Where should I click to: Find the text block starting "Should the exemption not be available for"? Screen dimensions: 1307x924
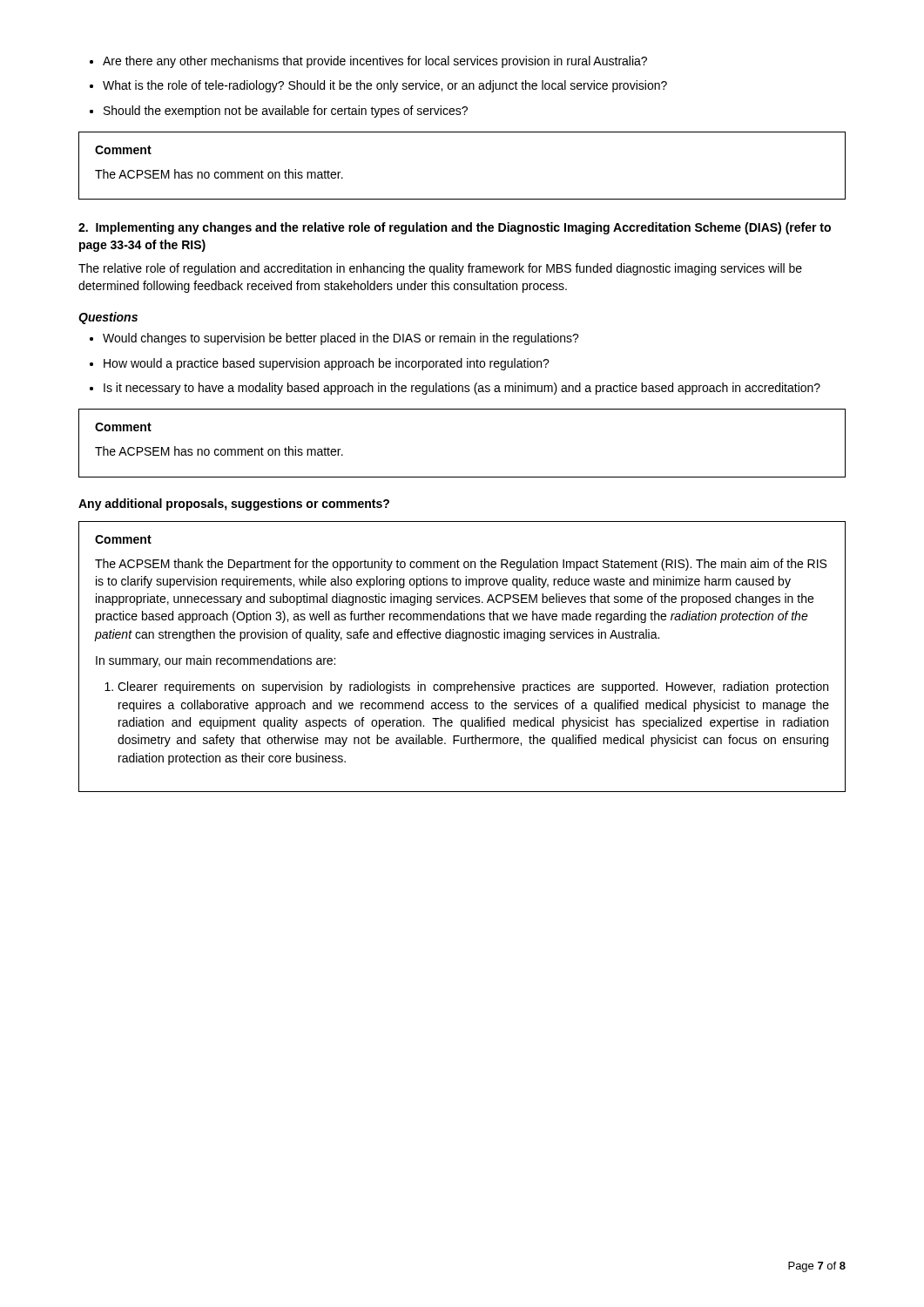coord(474,110)
